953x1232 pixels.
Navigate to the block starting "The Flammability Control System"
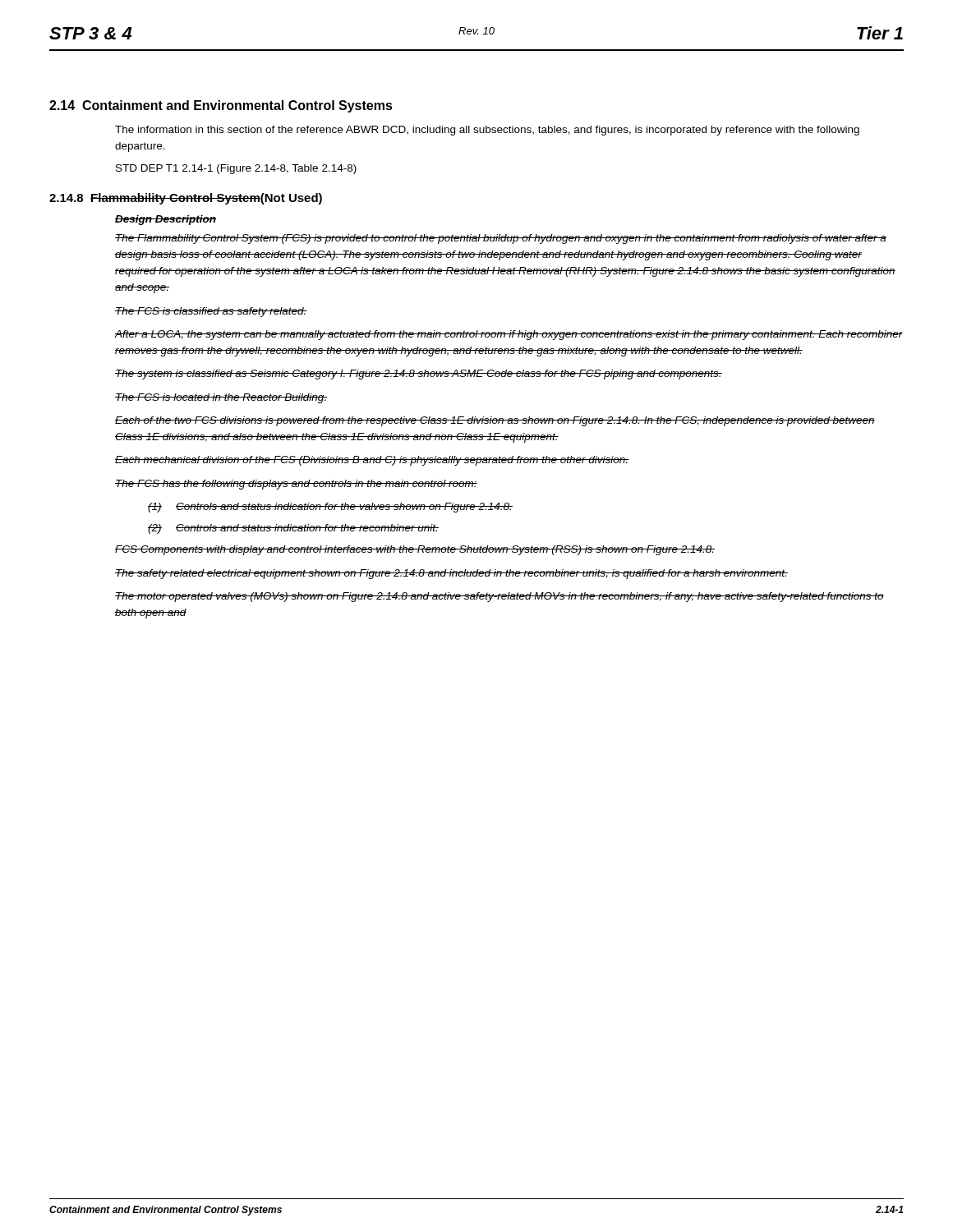pyautogui.click(x=505, y=262)
